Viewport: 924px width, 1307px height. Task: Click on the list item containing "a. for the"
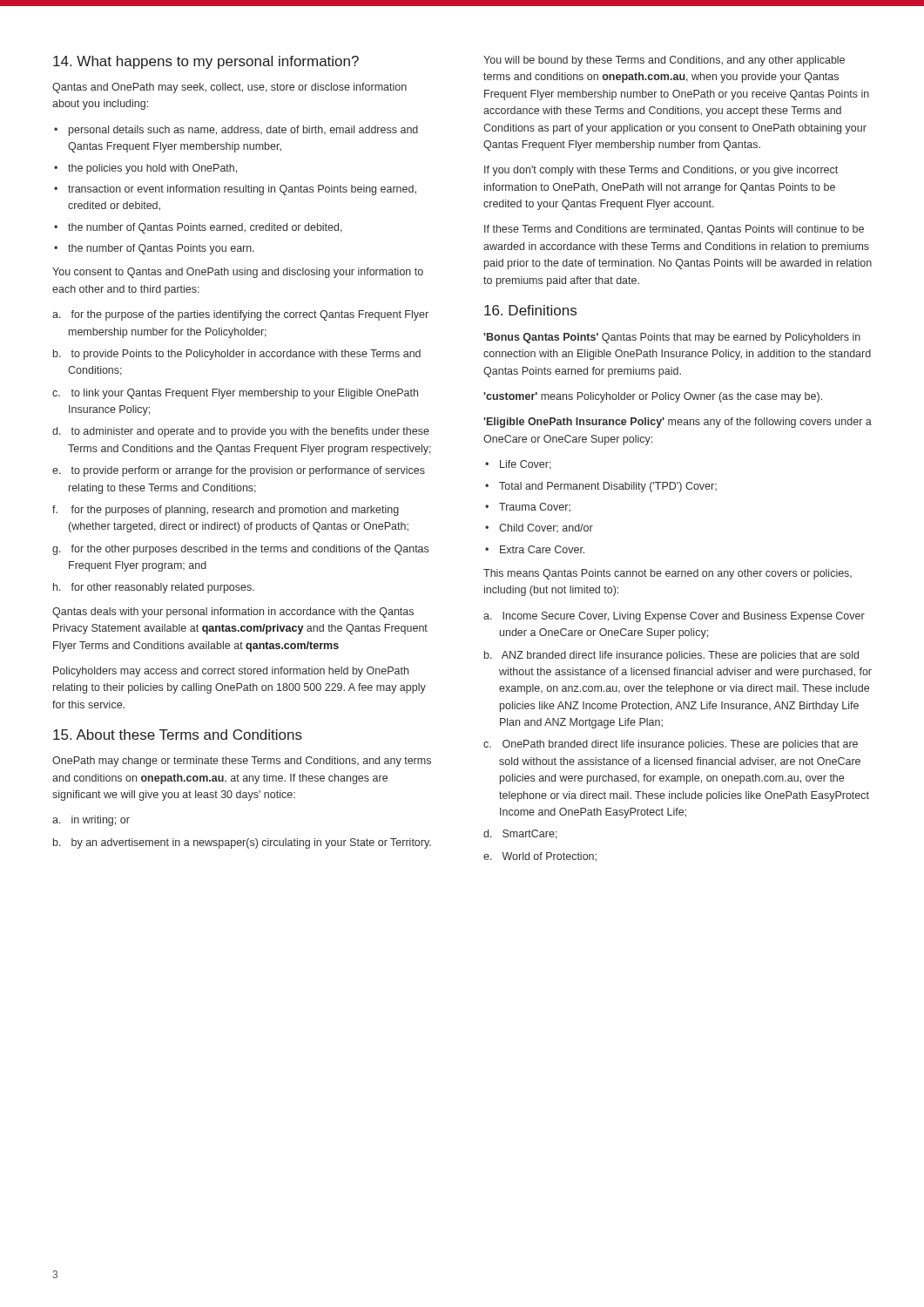pyautogui.click(x=240, y=322)
